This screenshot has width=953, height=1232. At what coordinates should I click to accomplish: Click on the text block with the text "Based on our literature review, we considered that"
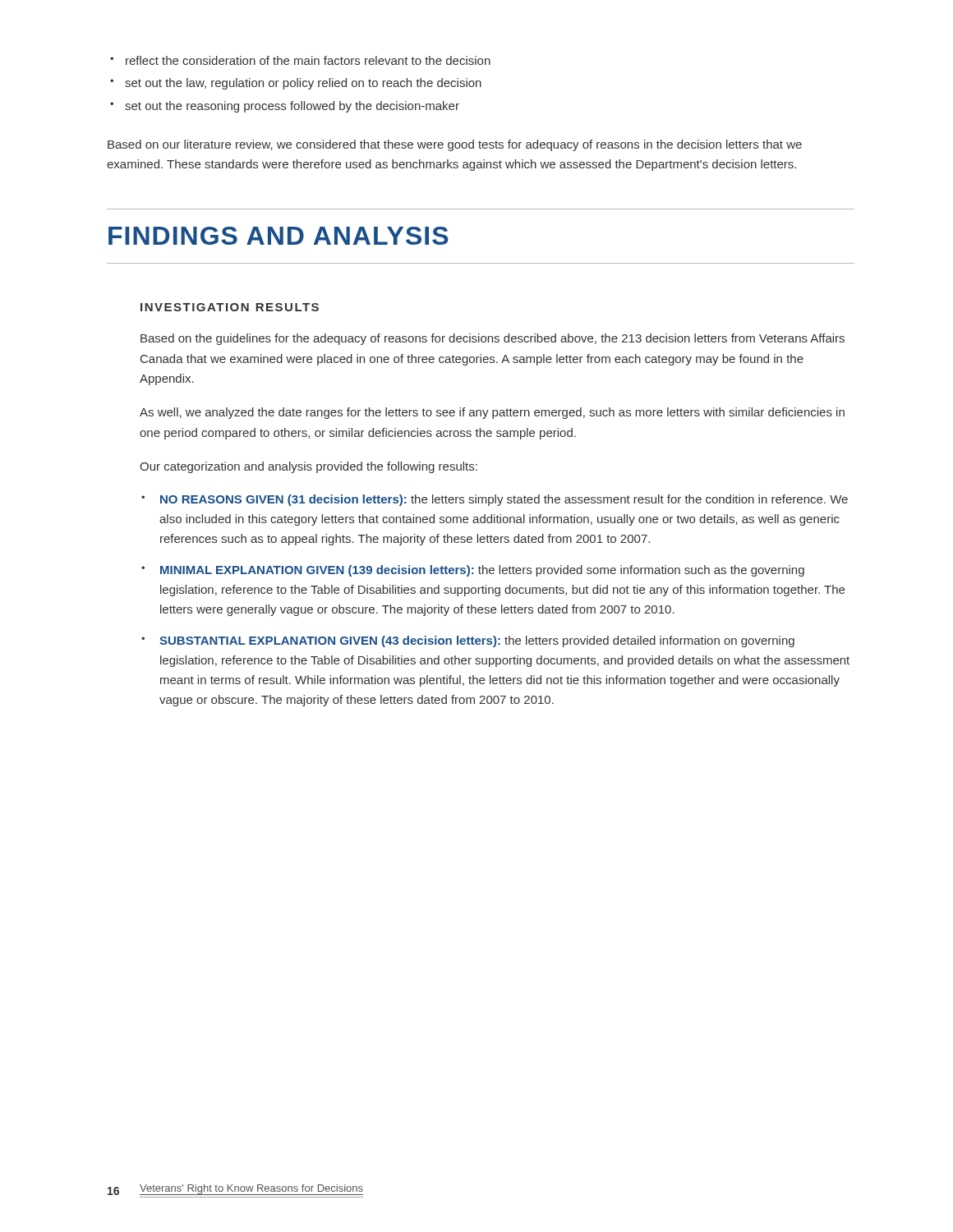tap(481, 154)
